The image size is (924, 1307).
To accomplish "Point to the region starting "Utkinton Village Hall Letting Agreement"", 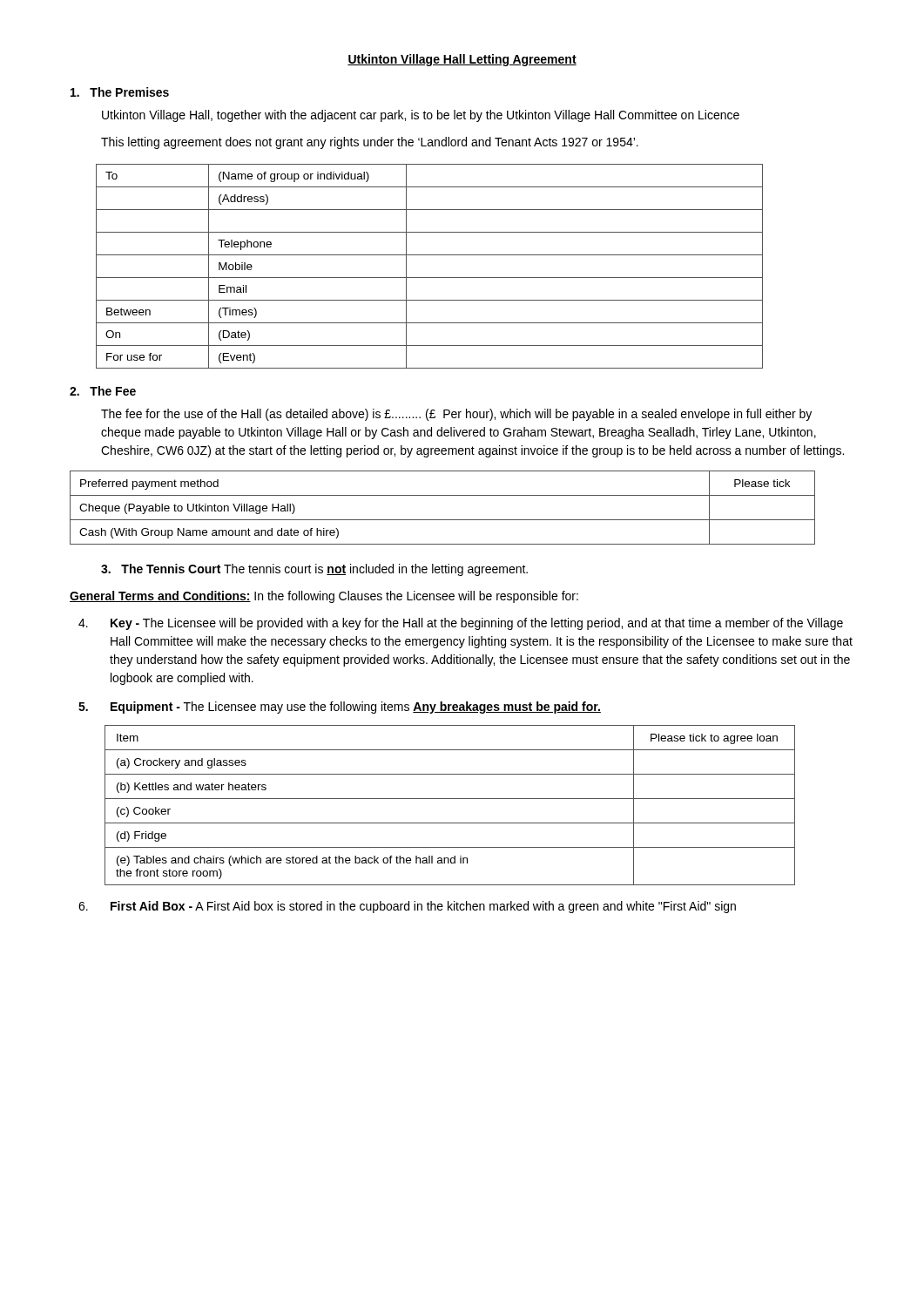I will pos(462,59).
